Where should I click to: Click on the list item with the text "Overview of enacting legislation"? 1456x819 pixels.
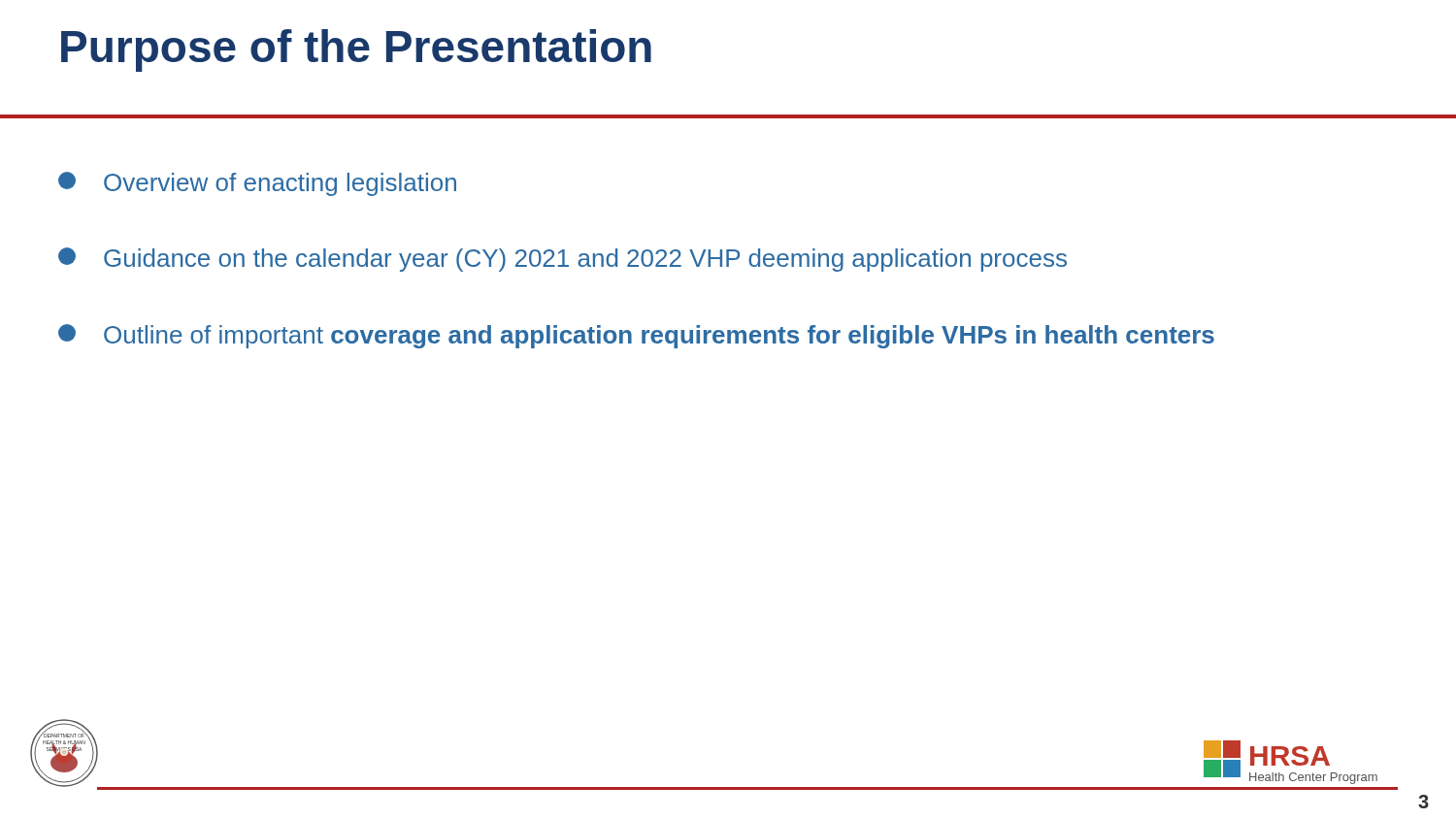[257, 184]
